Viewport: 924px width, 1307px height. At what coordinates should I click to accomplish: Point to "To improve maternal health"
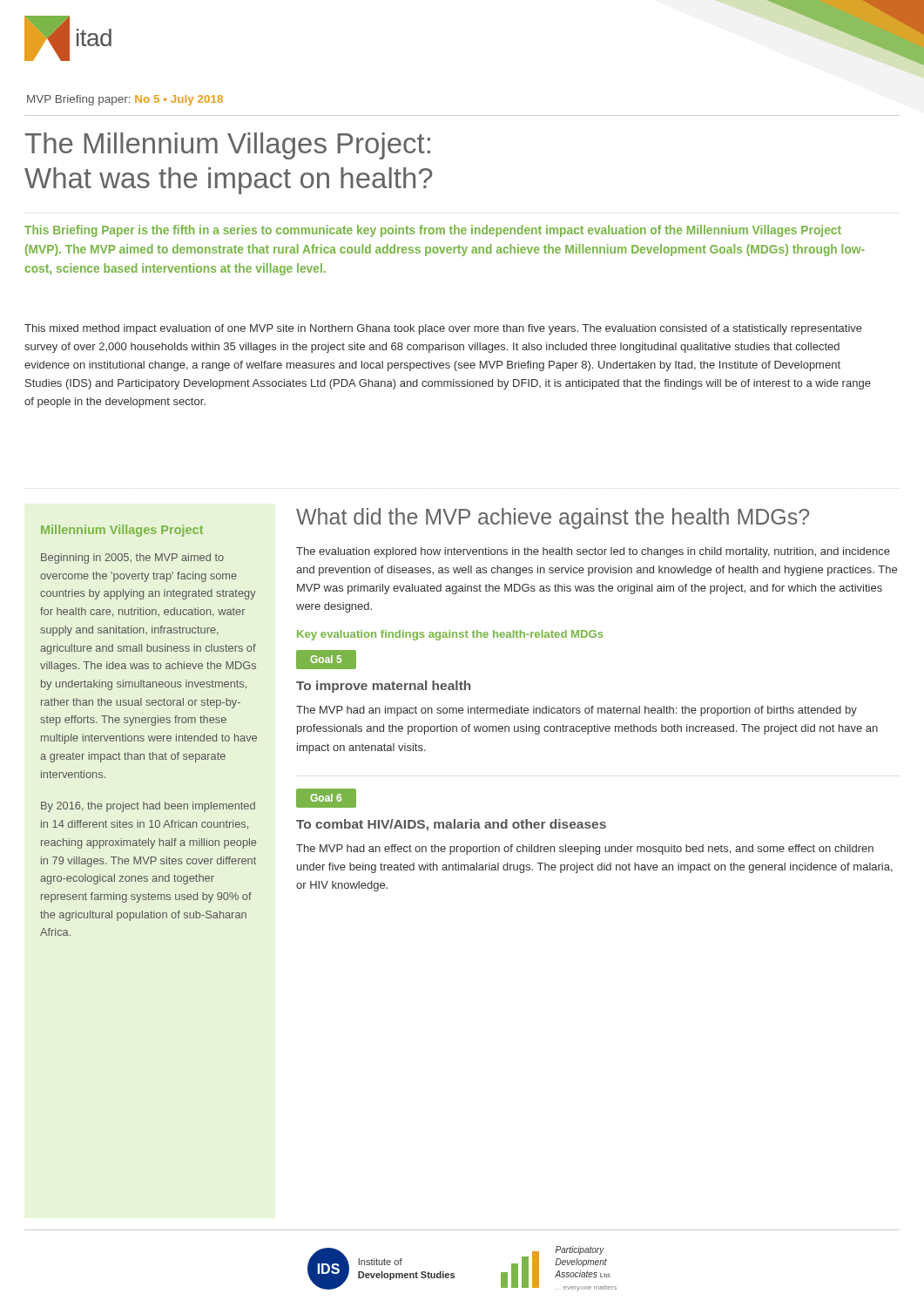pos(384,686)
